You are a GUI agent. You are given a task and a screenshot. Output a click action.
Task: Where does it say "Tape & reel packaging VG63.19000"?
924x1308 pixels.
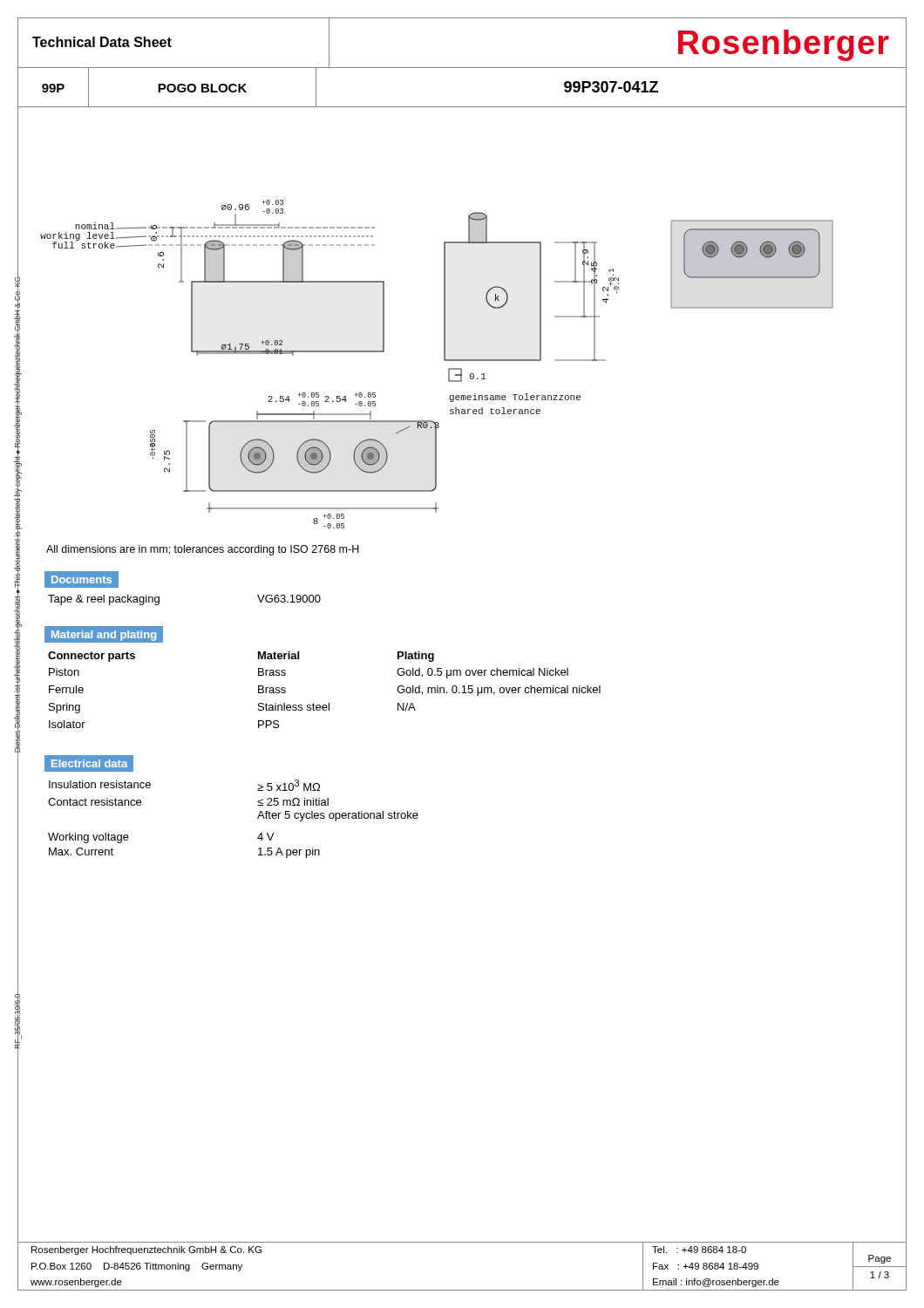[x=101, y=600]
